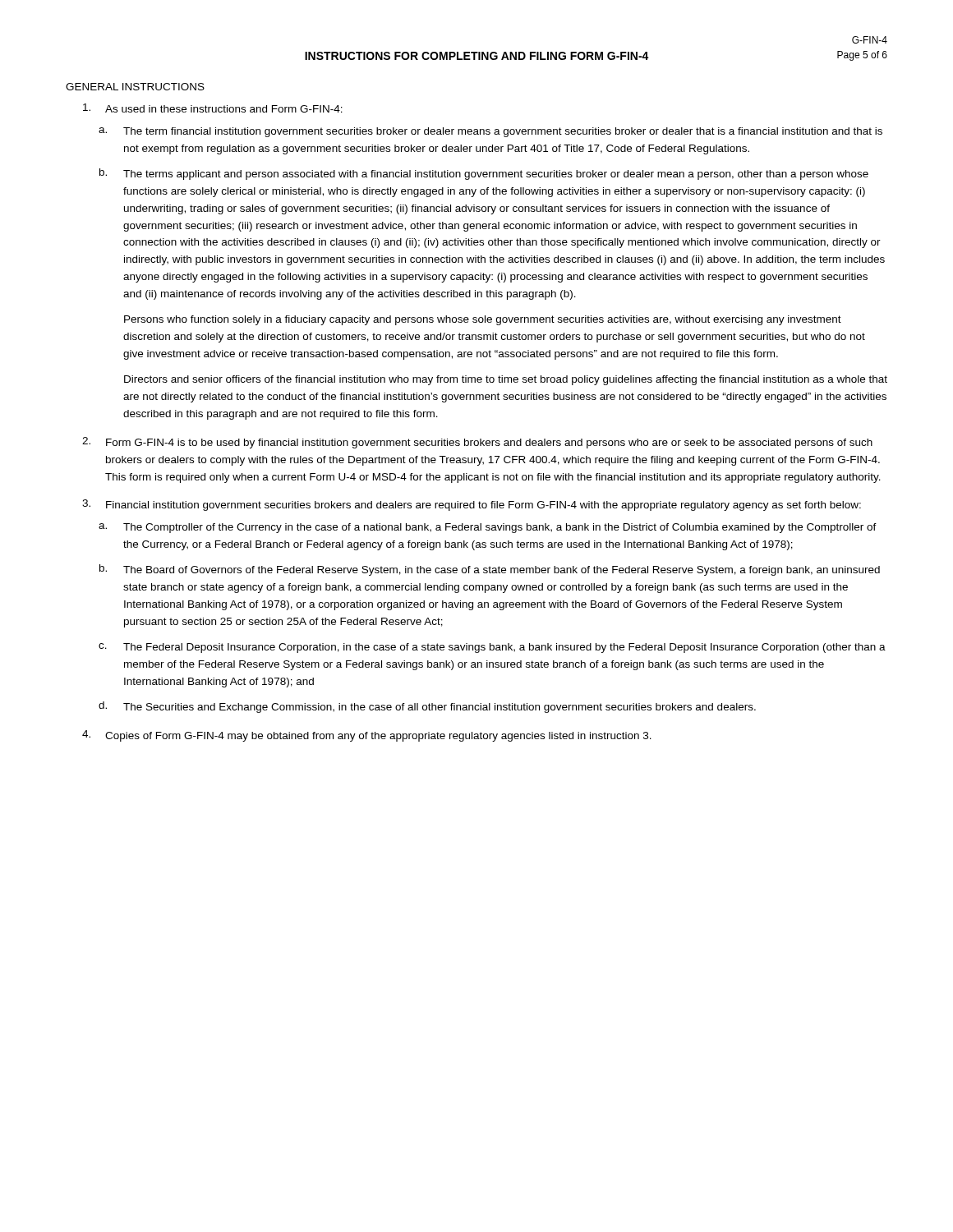Select the list item containing "3. Financial institution government securities brokers"
The image size is (953, 1232).
tap(485, 506)
